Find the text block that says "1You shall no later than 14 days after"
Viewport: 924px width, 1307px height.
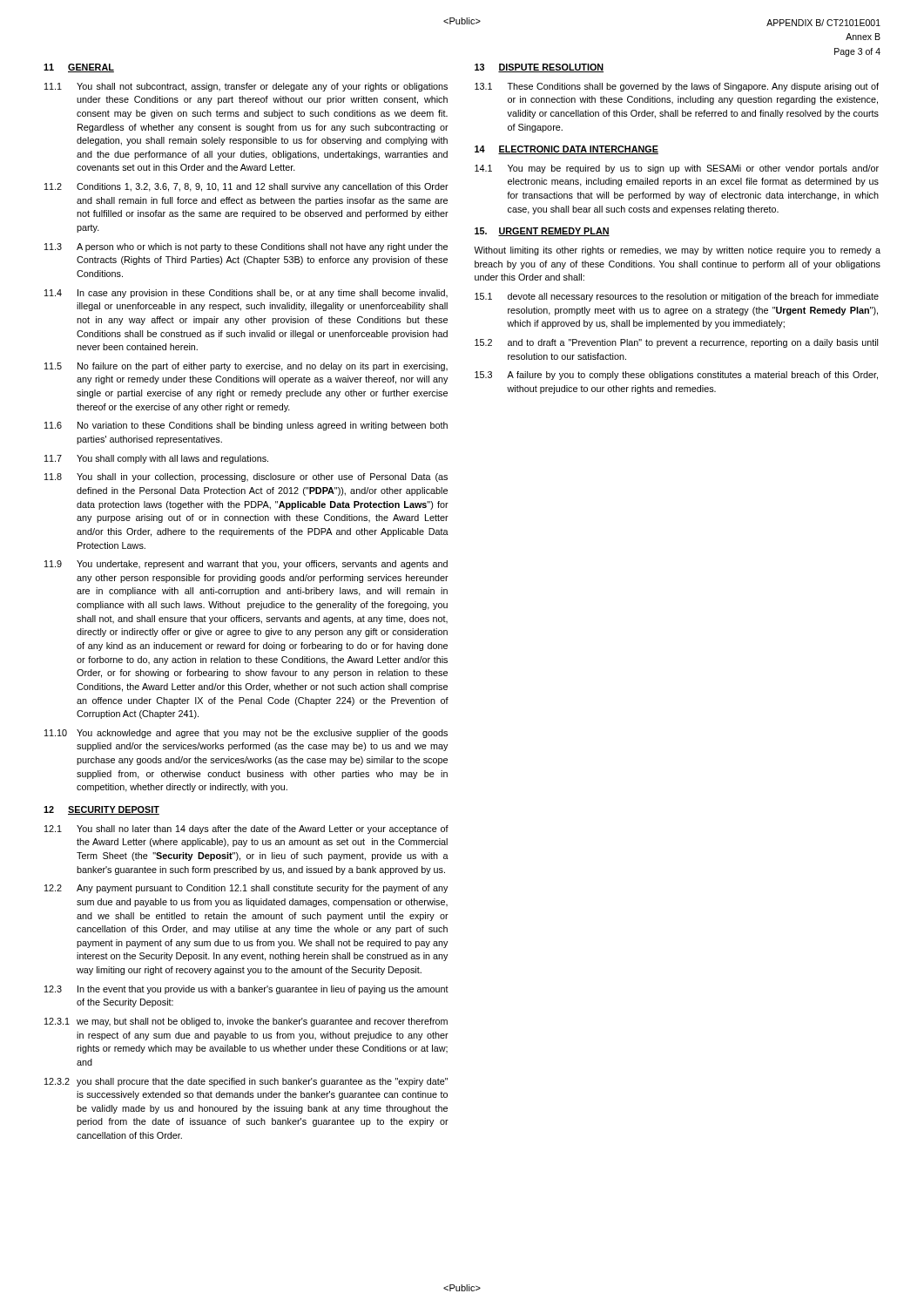(x=246, y=849)
